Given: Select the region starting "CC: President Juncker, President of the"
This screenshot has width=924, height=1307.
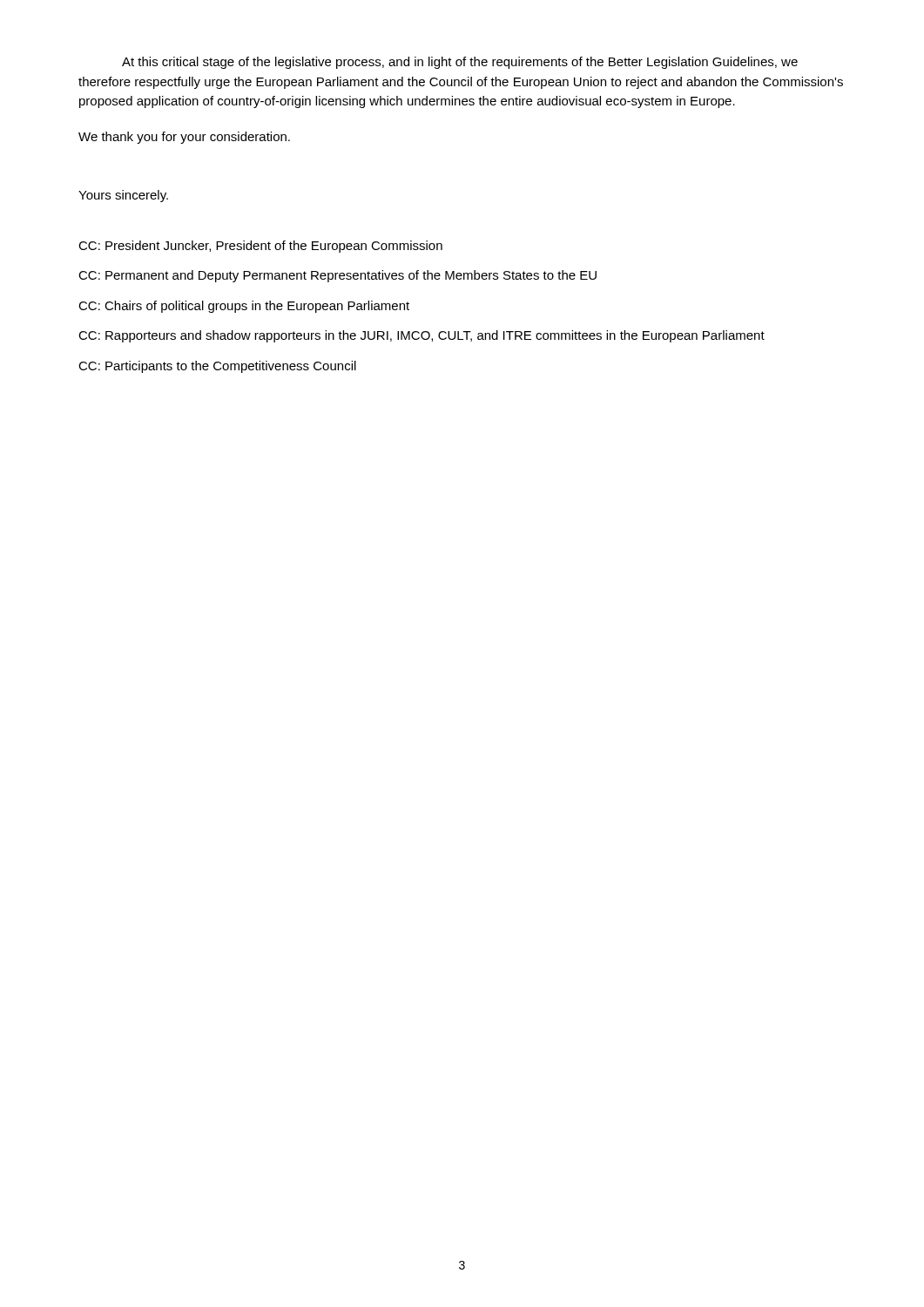Looking at the screenshot, I should [261, 245].
